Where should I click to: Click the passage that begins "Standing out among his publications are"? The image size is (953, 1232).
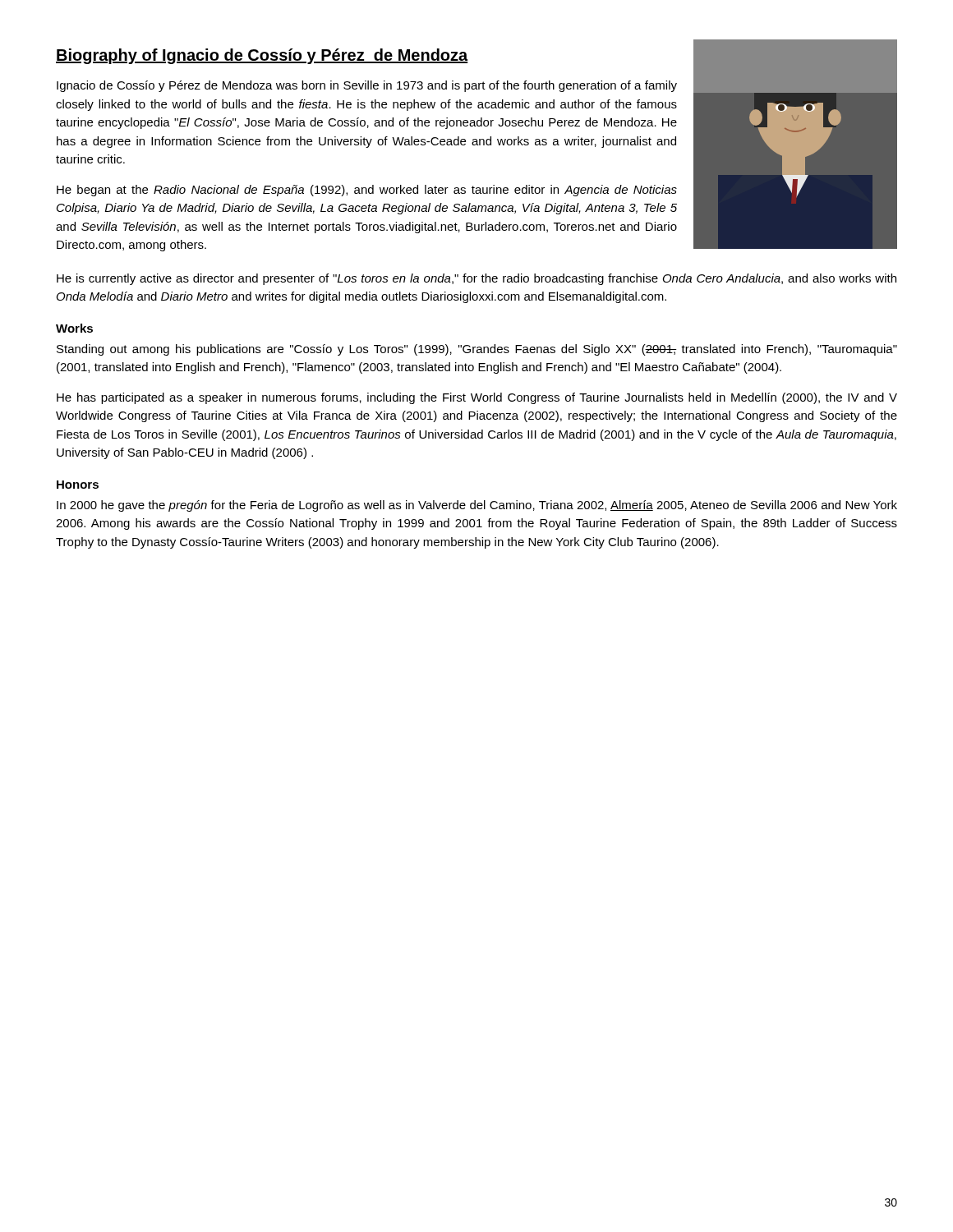point(476,357)
